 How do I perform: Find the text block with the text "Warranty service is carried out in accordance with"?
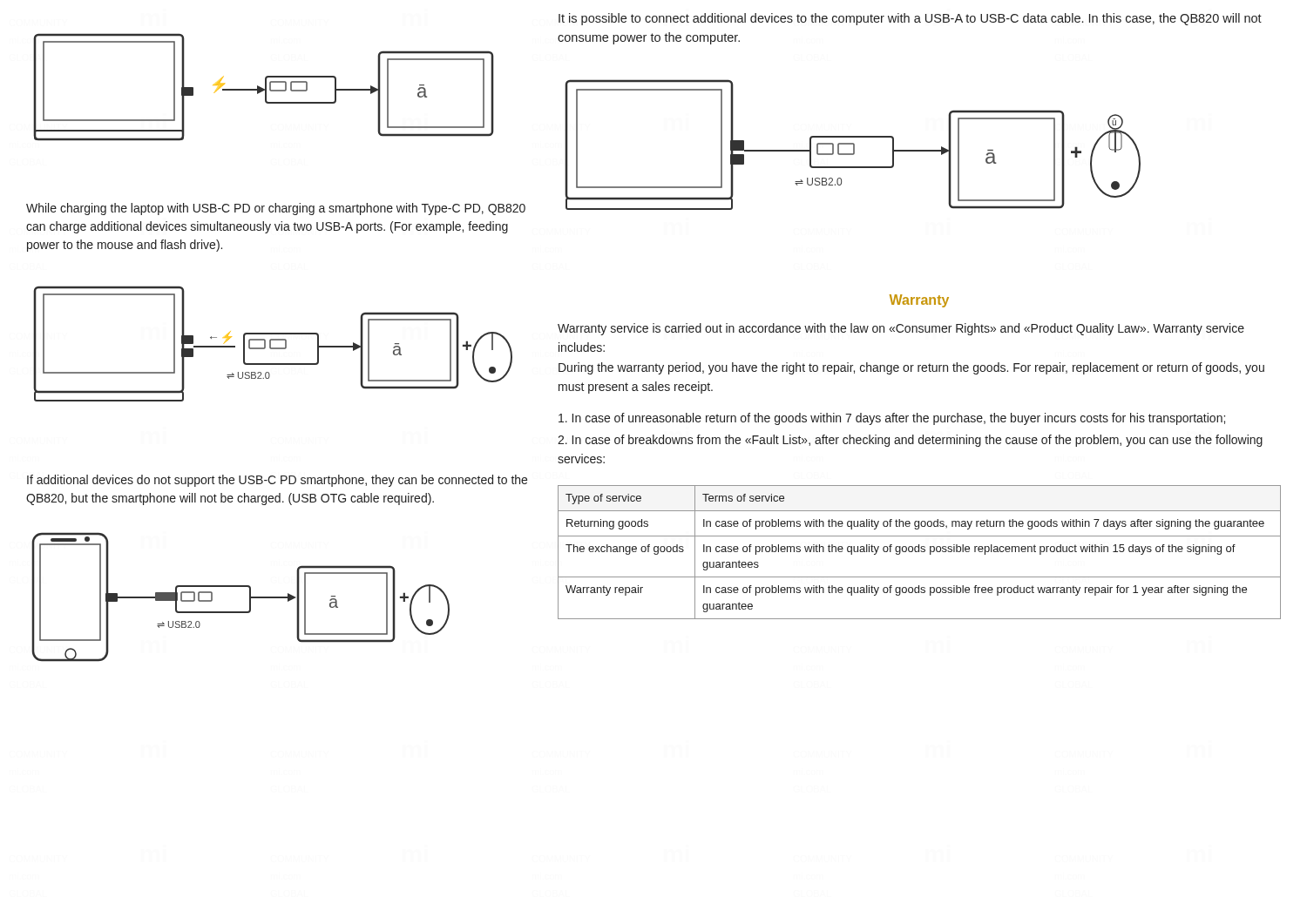point(911,357)
